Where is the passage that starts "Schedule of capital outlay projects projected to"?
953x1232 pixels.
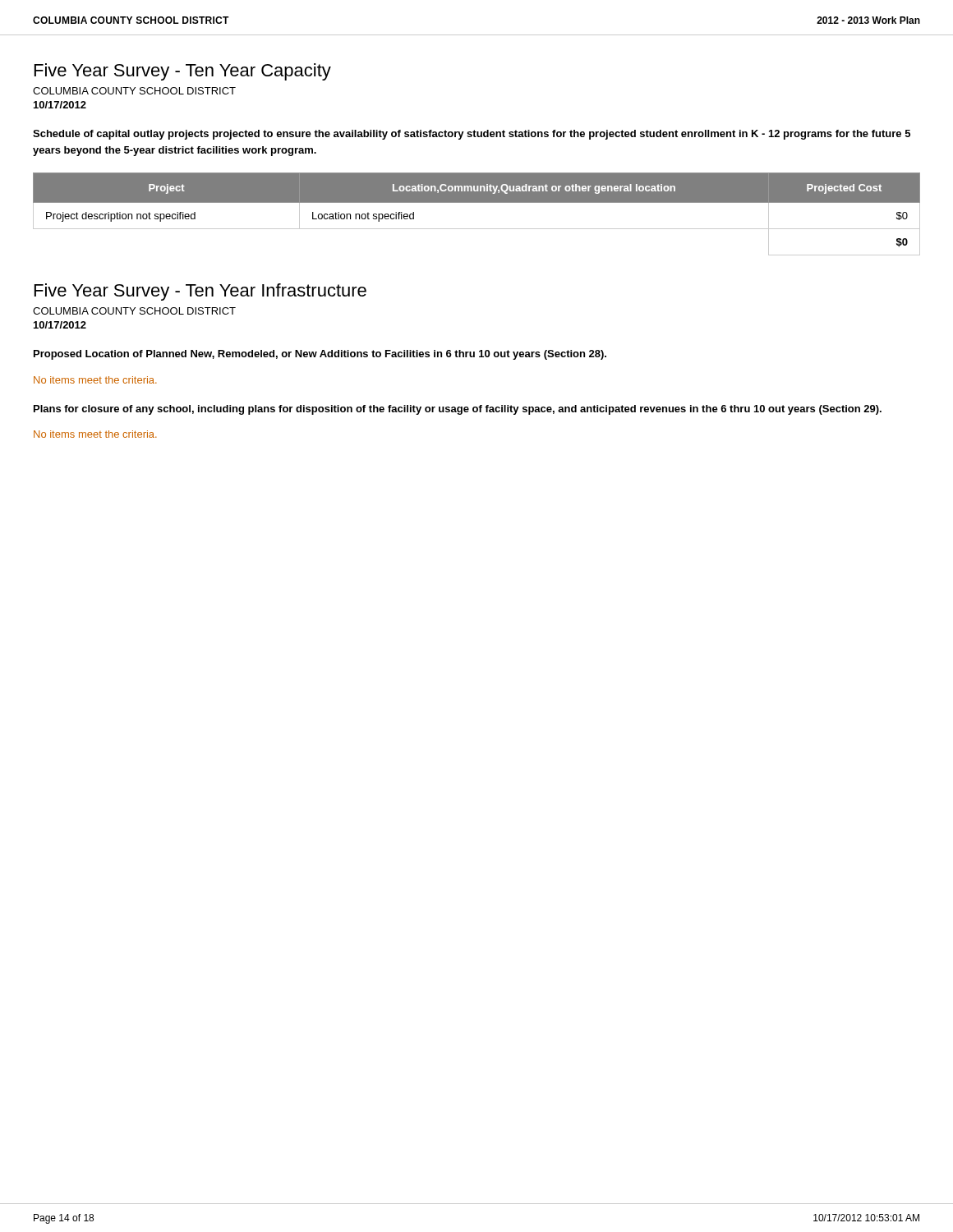tap(472, 141)
